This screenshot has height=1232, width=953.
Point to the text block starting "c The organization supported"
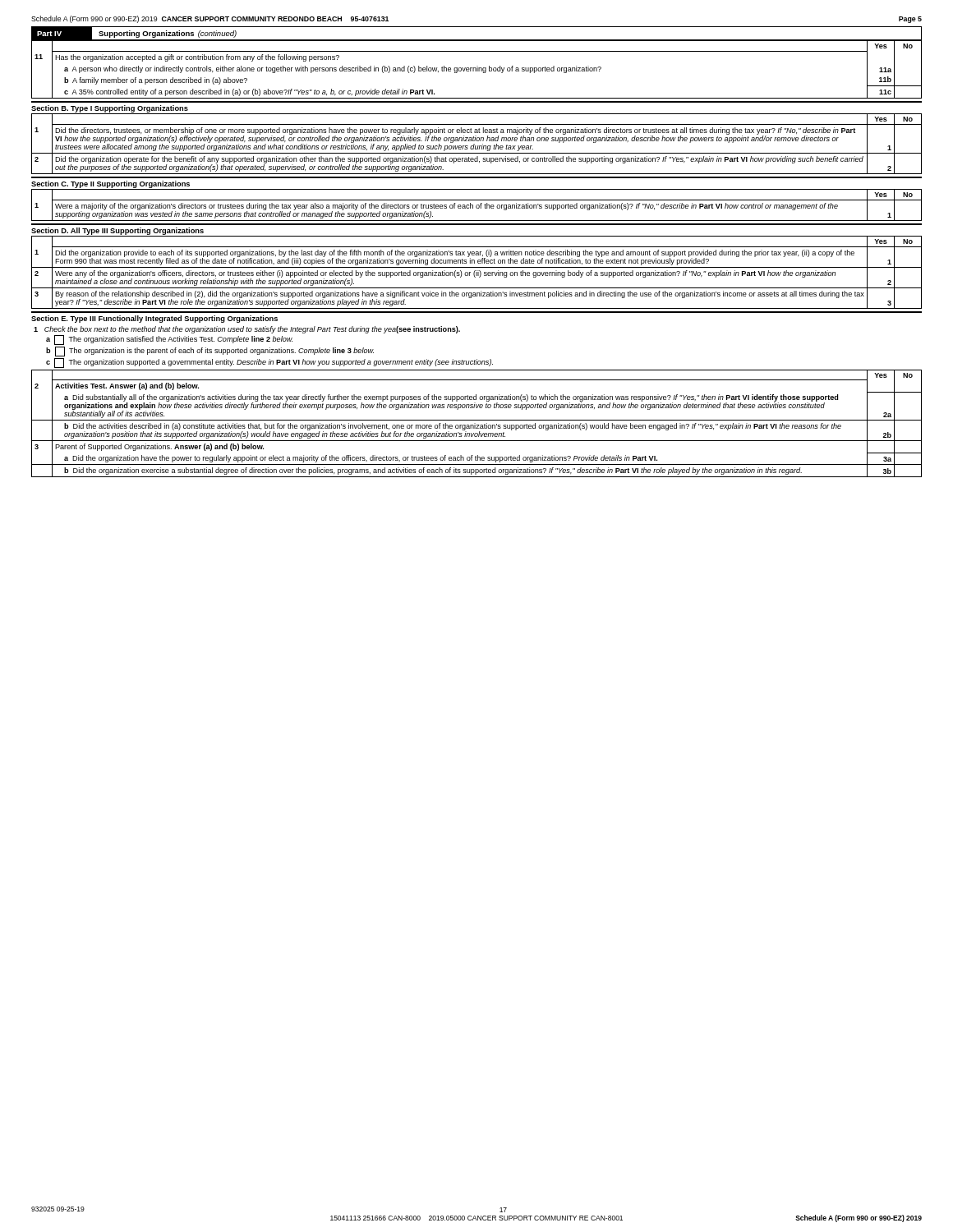(x=270, y=363)
